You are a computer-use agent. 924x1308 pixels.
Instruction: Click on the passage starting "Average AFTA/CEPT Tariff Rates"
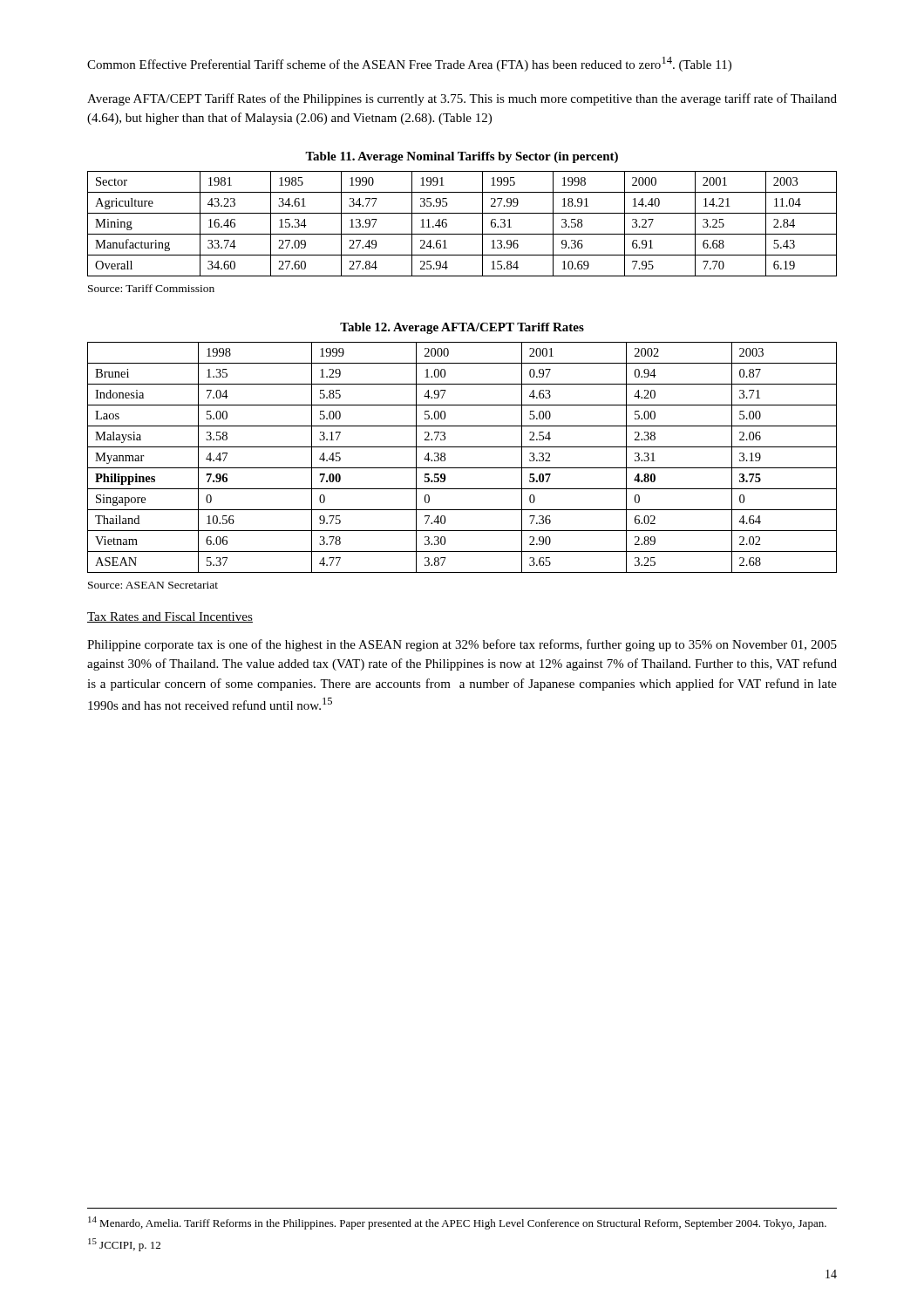pos(462,108)
